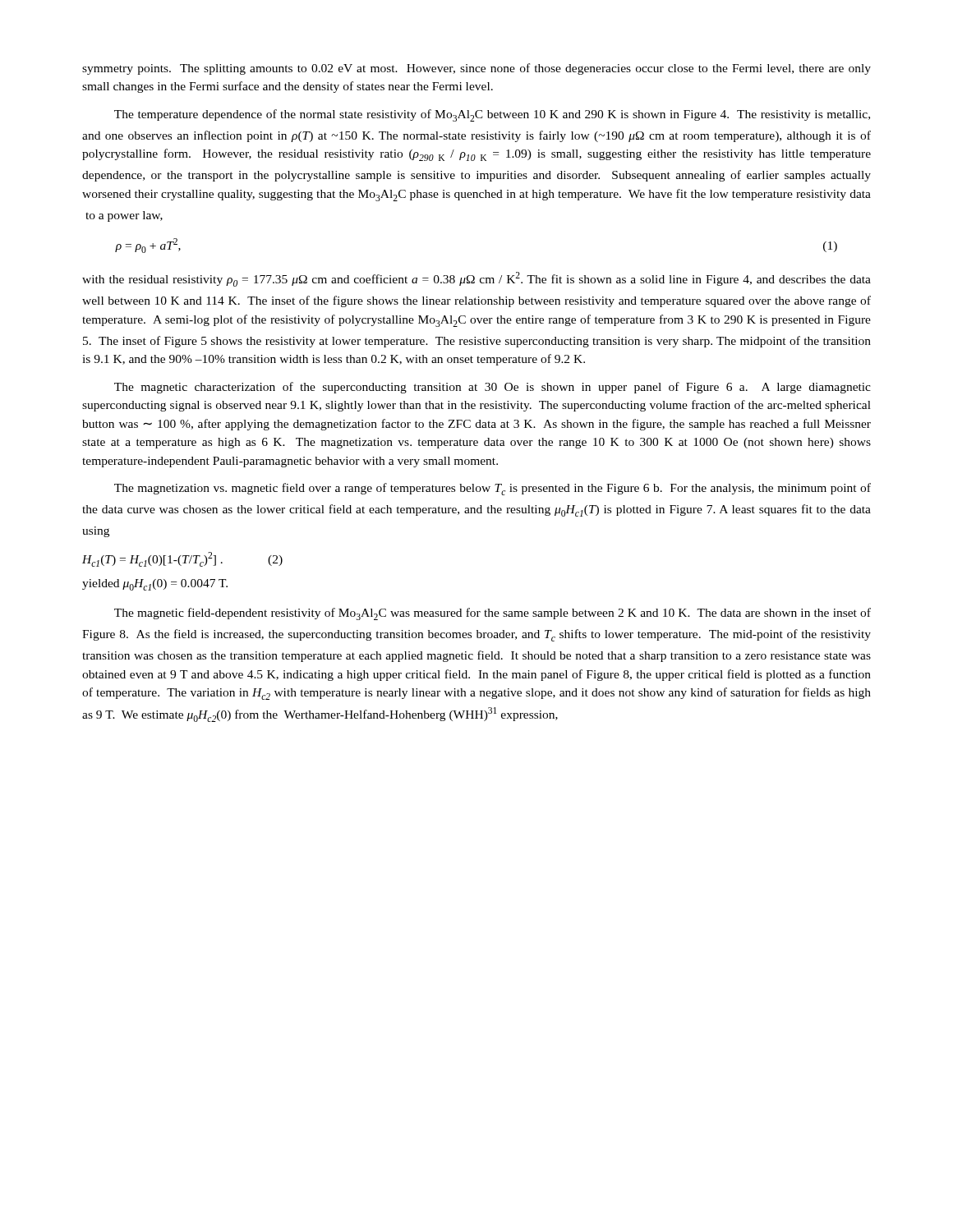Locate the block starting "The magnetic field-dependent resistivity of Mo3Al2C"
This screenshot has height=1232, width=953.
pyautogui.click(x=476, y=665)
